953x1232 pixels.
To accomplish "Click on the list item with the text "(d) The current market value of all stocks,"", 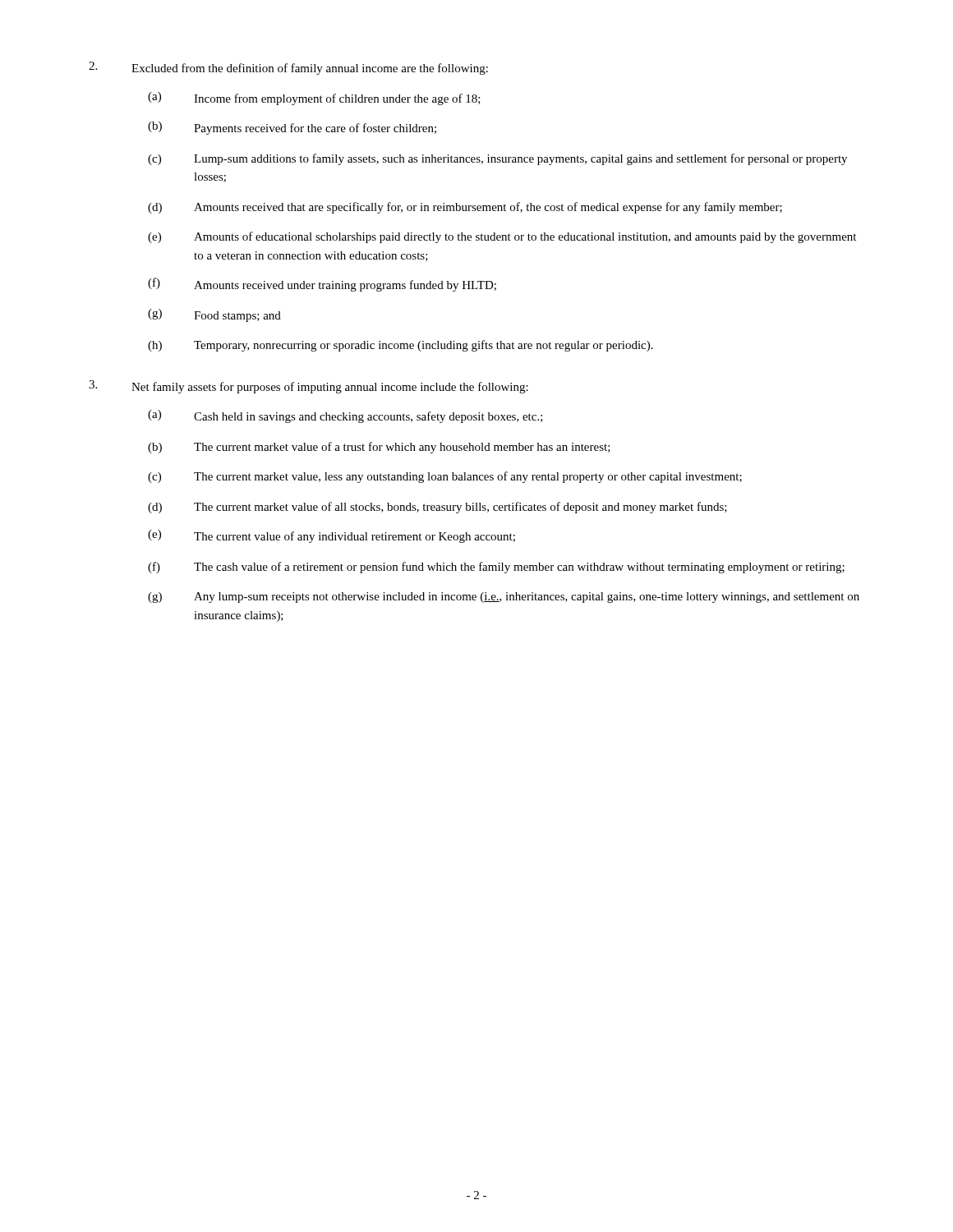I will click(x=438, y=507).
